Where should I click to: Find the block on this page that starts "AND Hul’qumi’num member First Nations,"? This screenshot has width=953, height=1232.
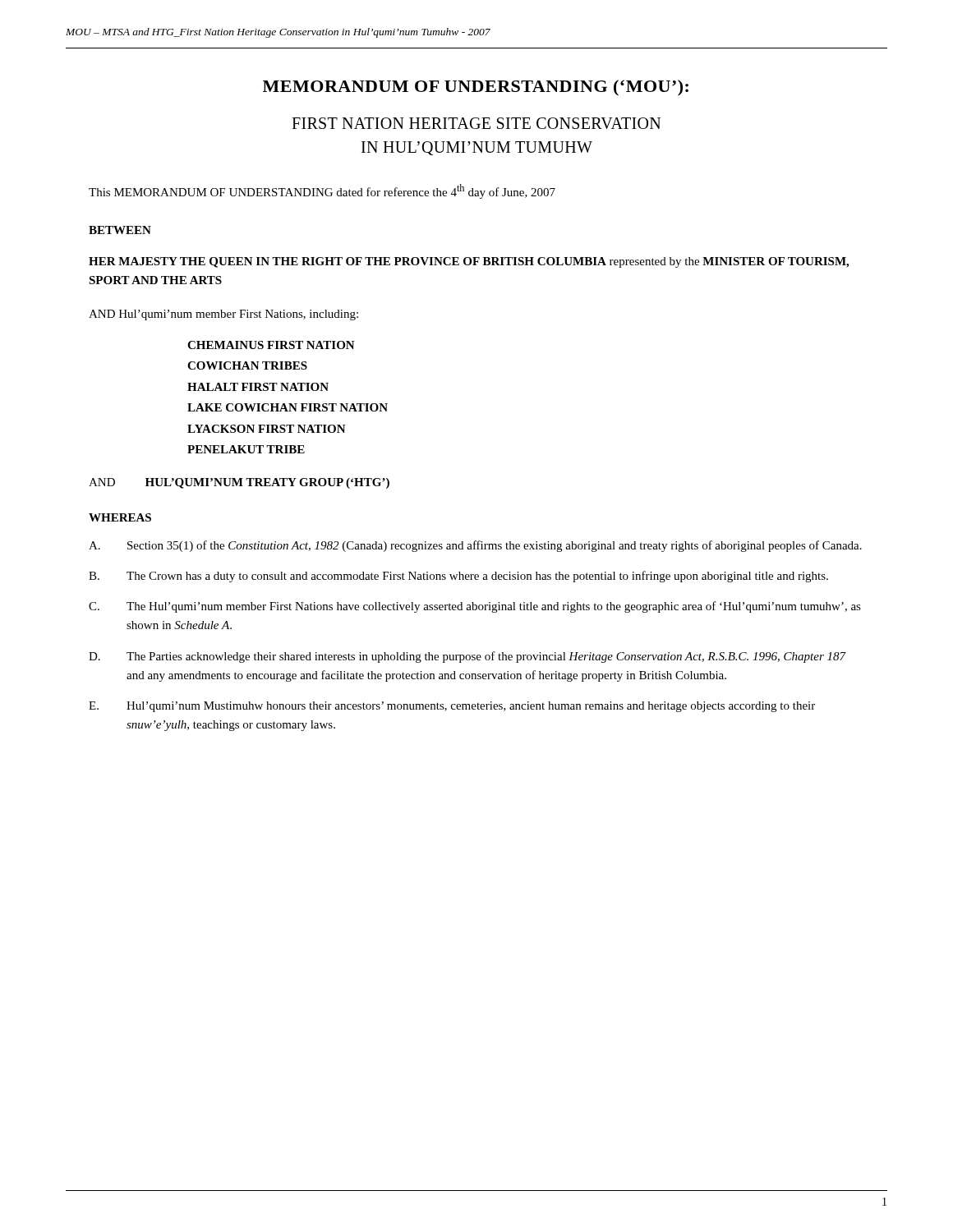click(224, 314)
